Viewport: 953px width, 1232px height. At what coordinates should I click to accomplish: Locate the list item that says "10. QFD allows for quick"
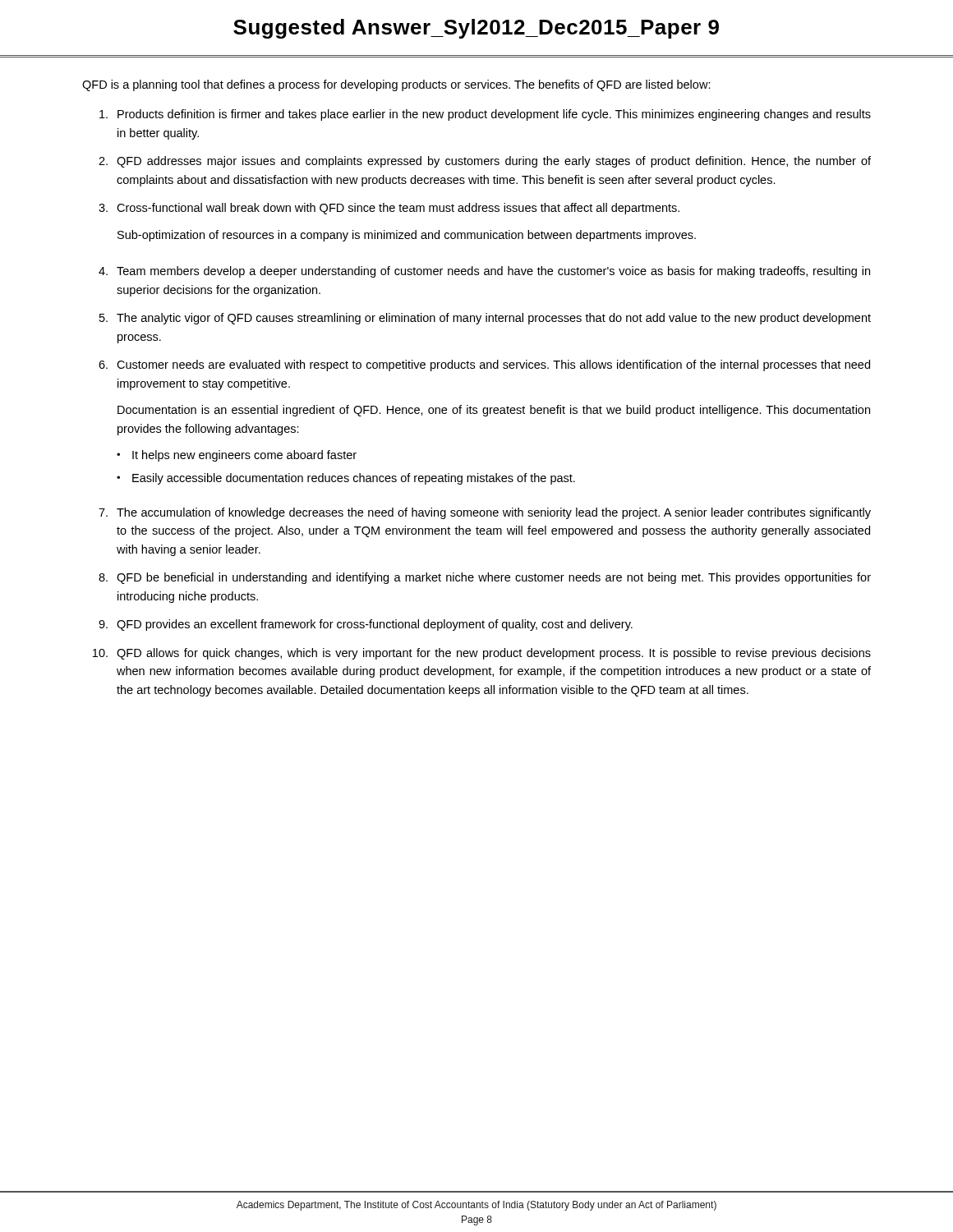[476, 671]
